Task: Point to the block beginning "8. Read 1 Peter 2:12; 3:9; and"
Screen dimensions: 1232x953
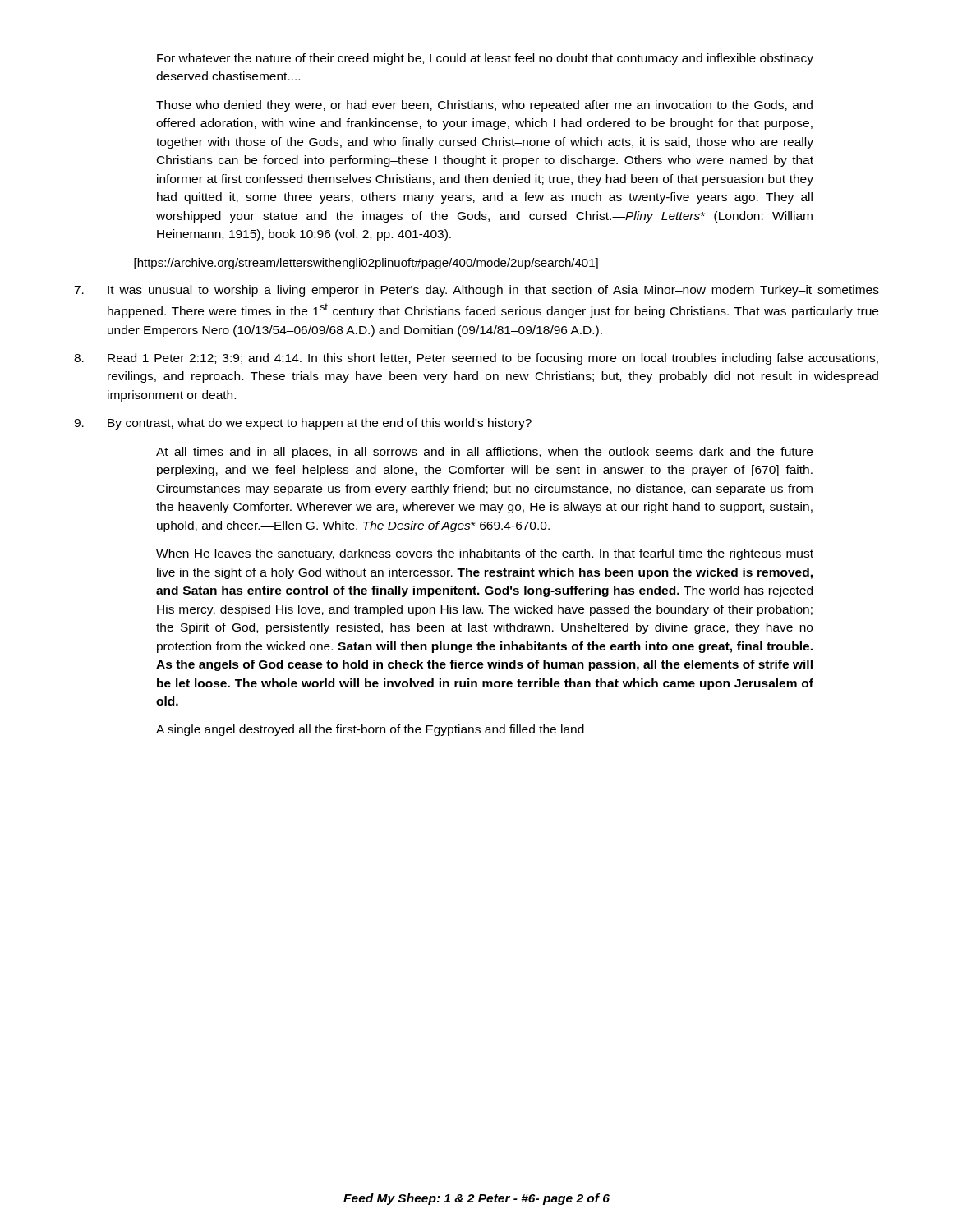Action: point(476,377)
